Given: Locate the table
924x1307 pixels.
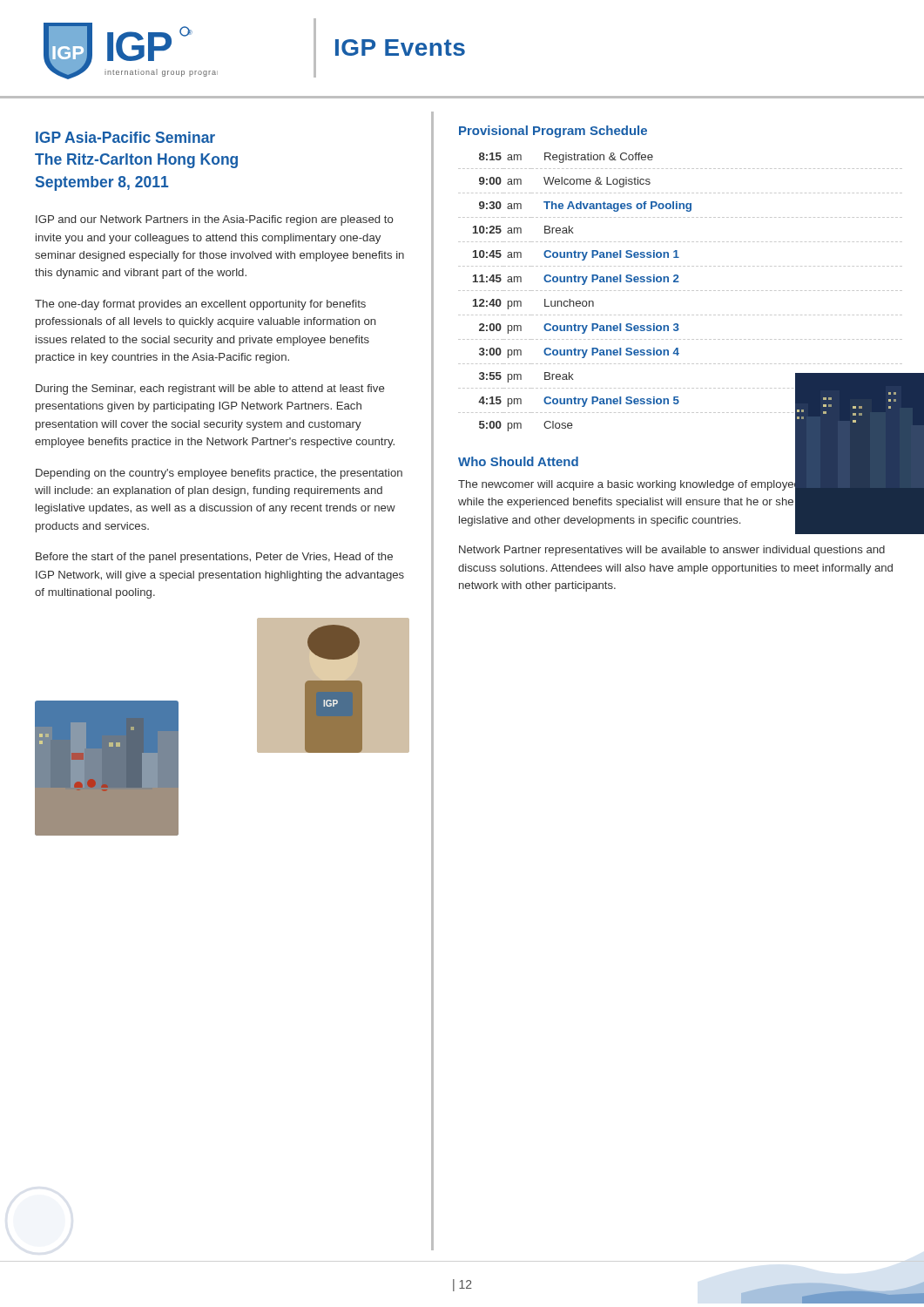Looking at the screenshot, I should [680, 291].
